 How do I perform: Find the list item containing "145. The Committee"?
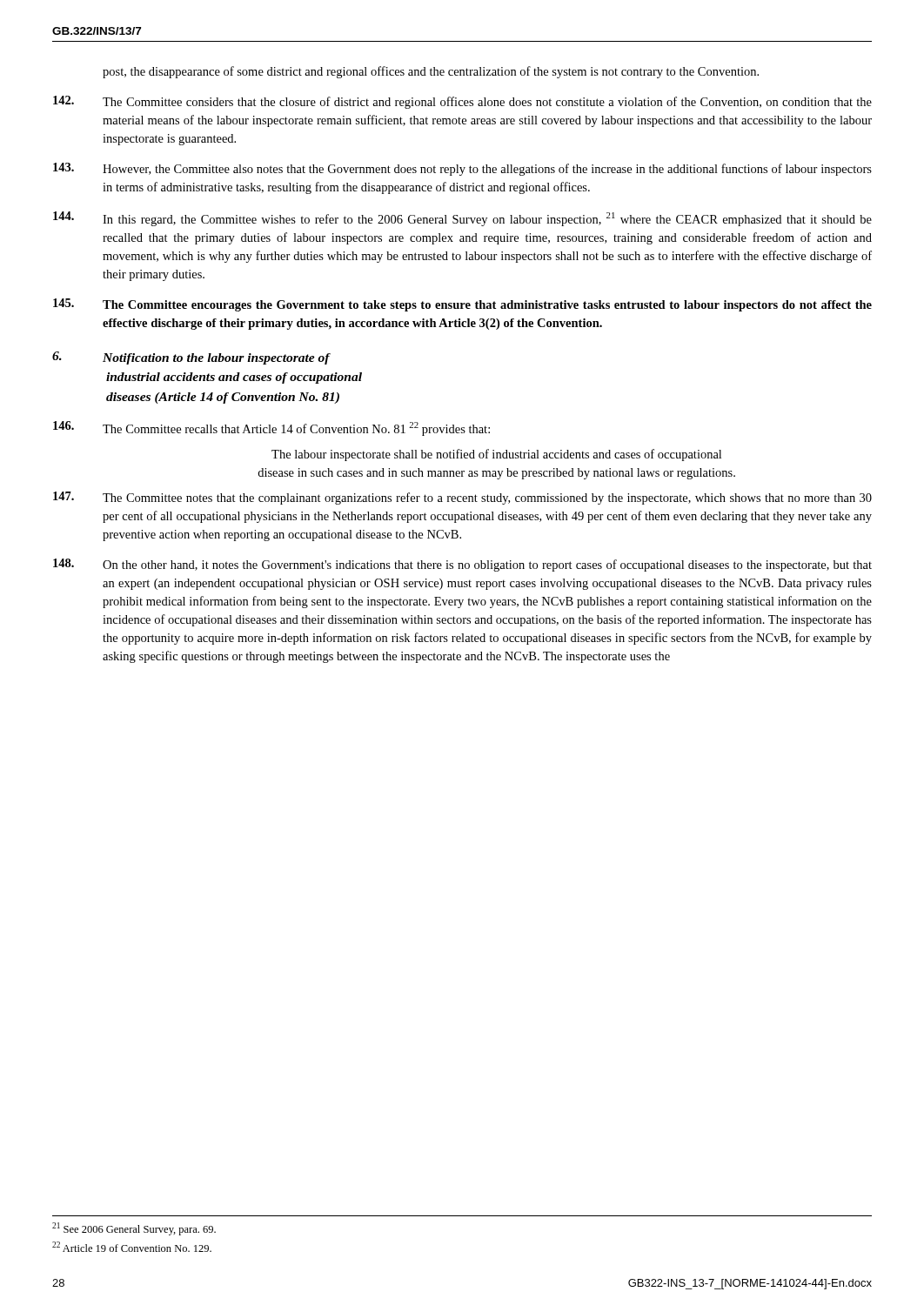click(x=462, y=314)
